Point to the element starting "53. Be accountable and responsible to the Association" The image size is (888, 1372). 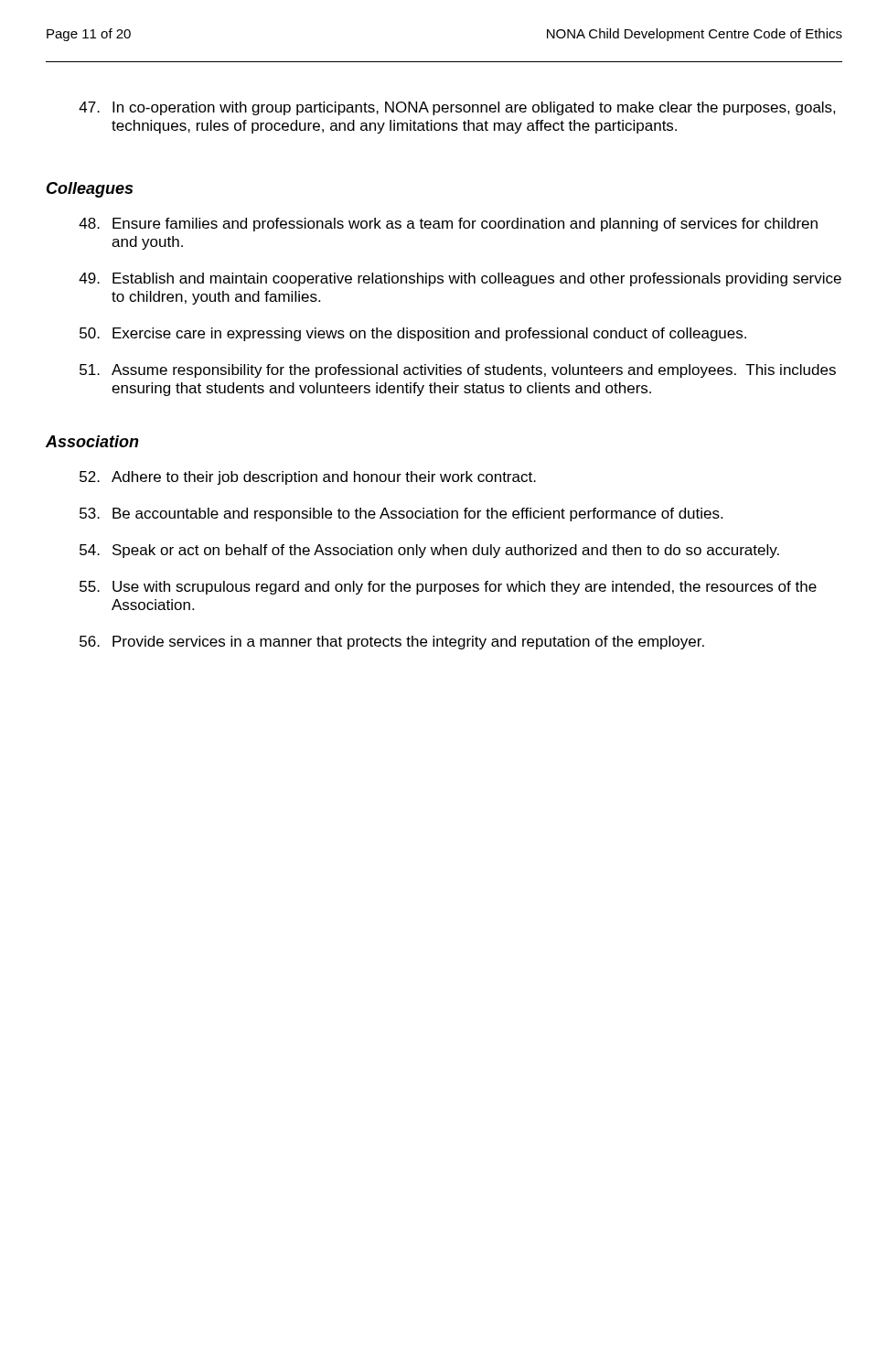coord(444,514)
